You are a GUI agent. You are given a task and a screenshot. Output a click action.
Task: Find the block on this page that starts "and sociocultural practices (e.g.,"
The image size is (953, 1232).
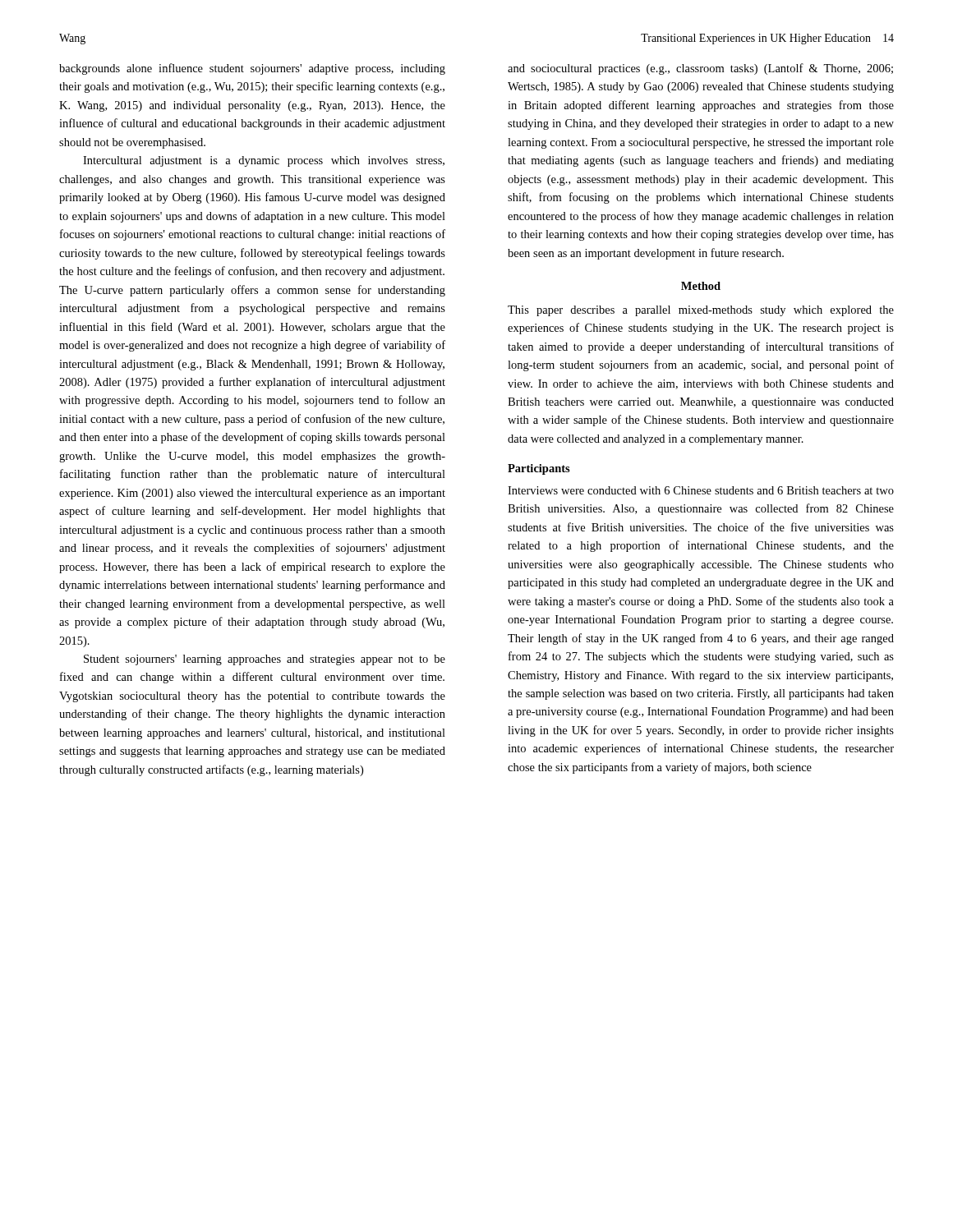coord(701,161)
